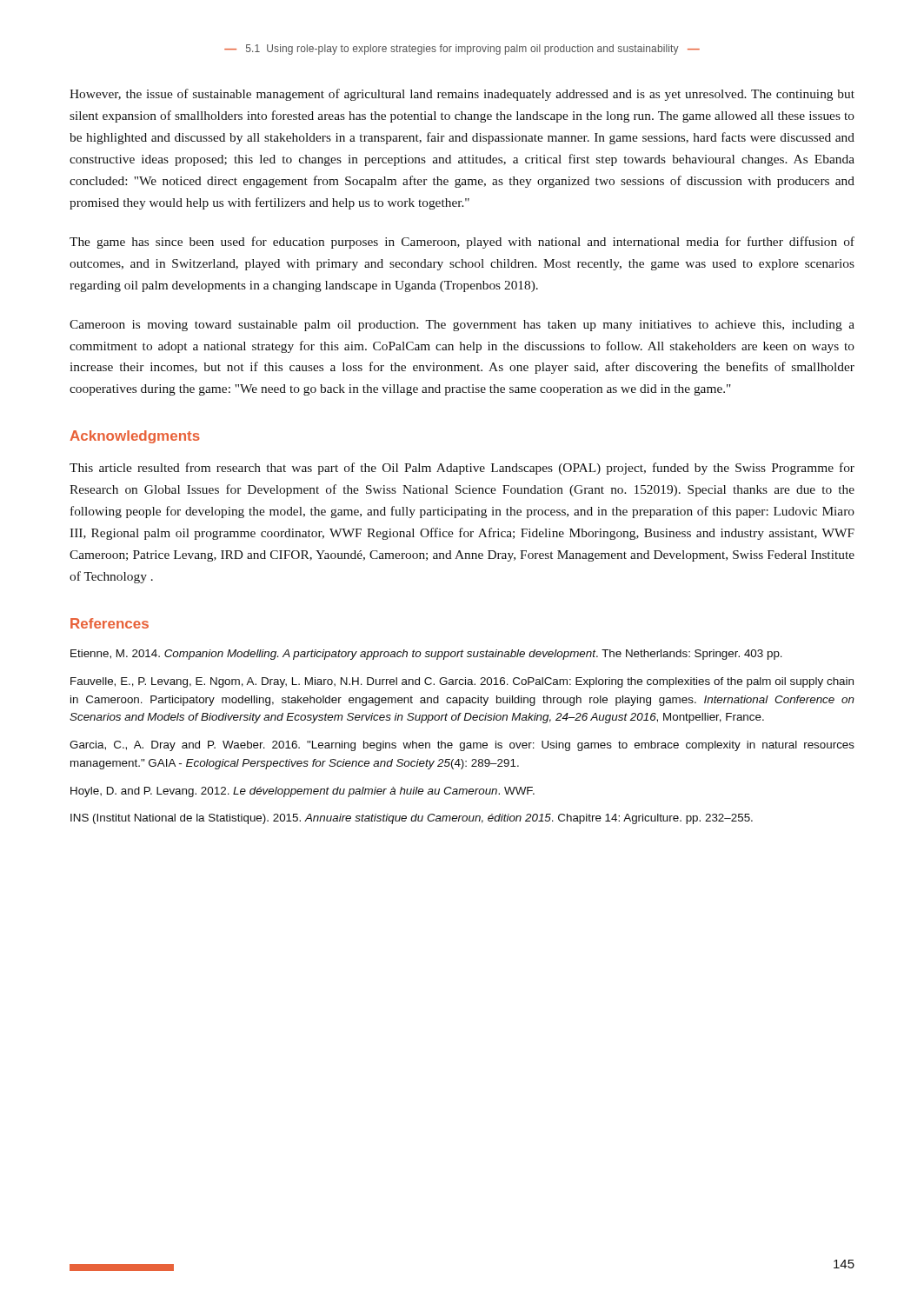Click on the text starting "Fauvelle, E., P. Levang, E. Ngom, A."
The image size is (924, 1304).
tap(462, 699)
